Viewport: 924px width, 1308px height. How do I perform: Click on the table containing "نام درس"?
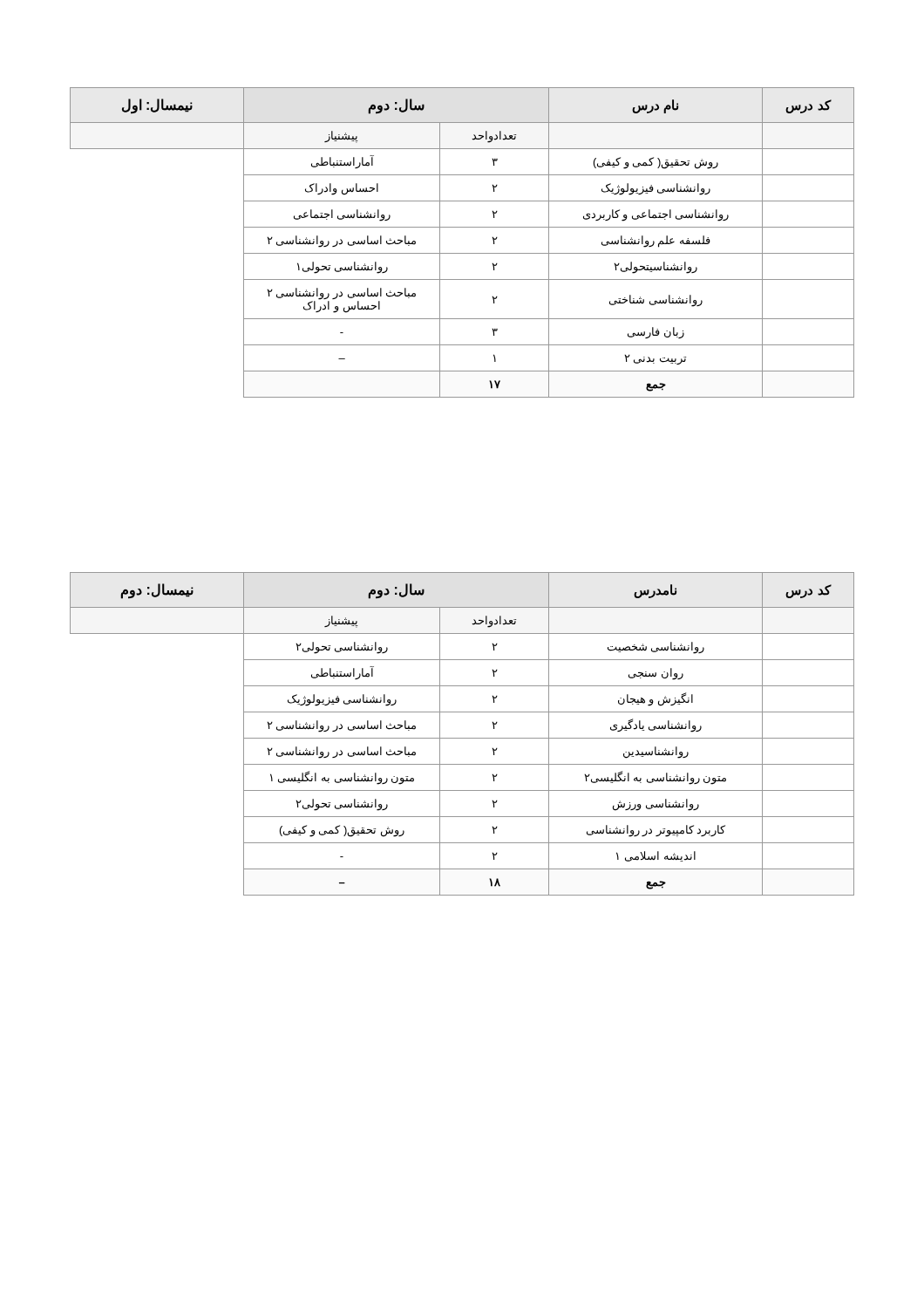(462, 242)
